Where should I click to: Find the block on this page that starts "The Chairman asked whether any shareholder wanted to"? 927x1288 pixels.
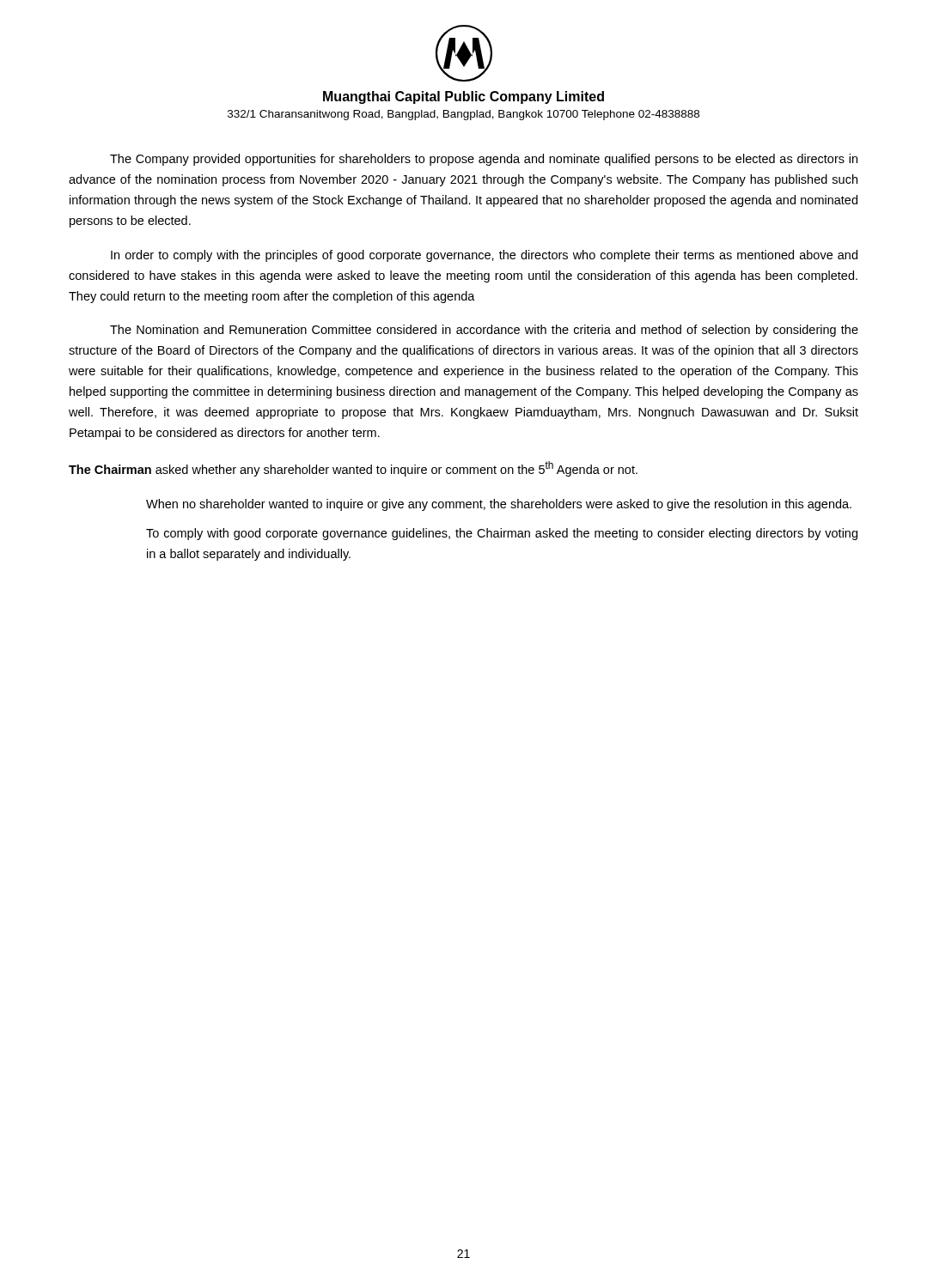click(x=354, y=468)
